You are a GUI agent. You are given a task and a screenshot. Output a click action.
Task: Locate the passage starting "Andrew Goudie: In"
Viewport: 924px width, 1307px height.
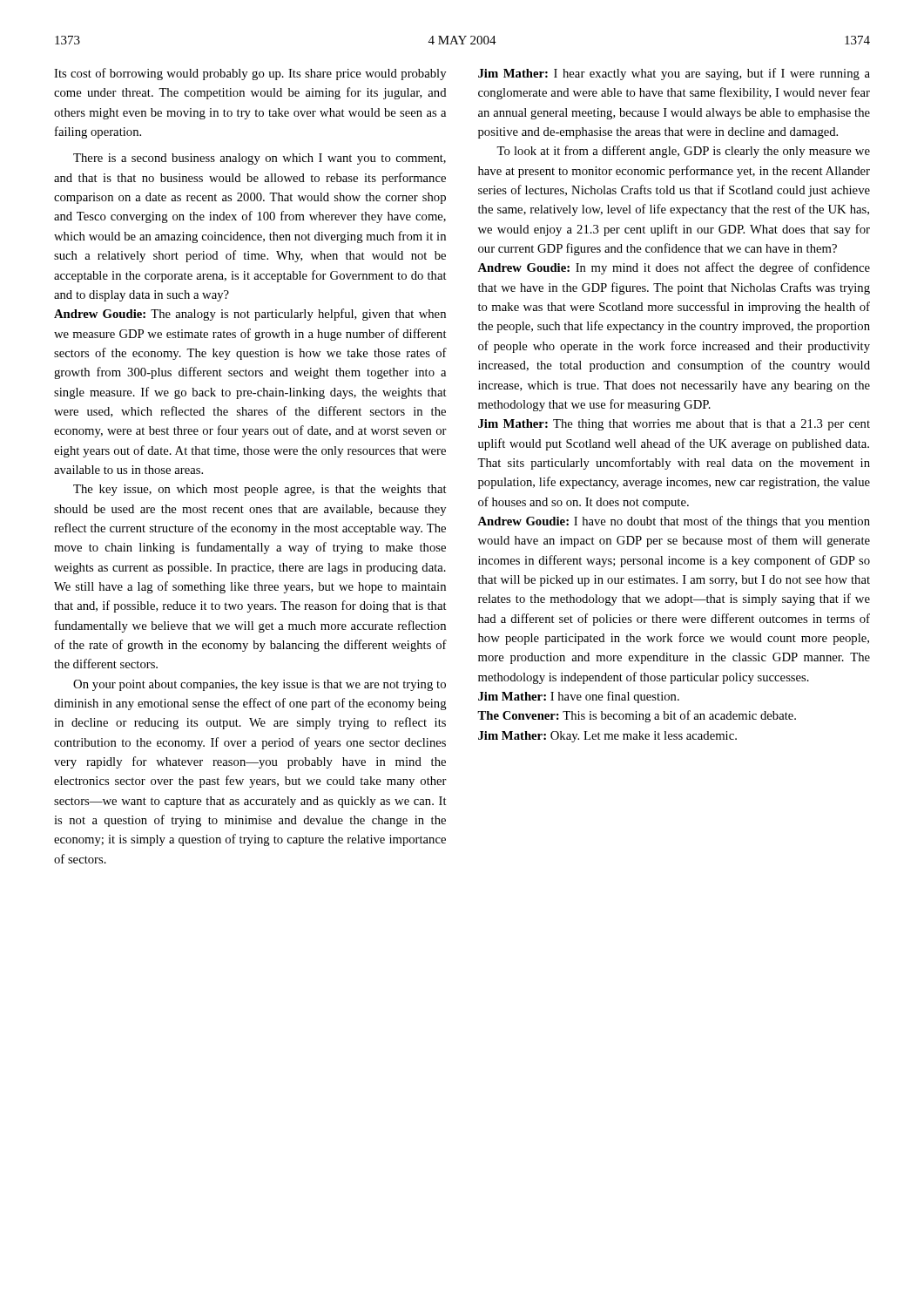[x=674, y=336]
